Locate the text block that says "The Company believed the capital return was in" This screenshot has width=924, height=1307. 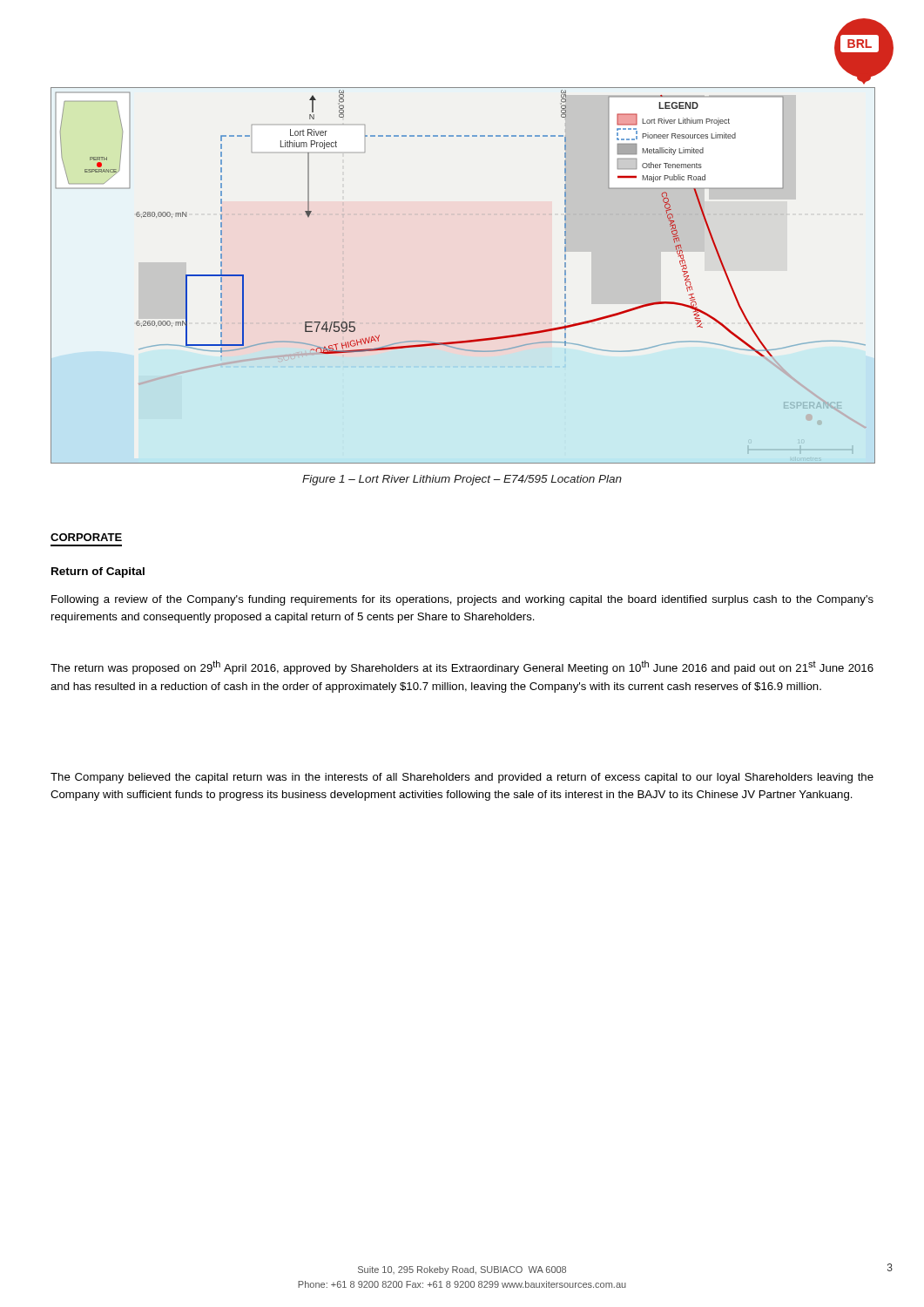pos(462,786)
